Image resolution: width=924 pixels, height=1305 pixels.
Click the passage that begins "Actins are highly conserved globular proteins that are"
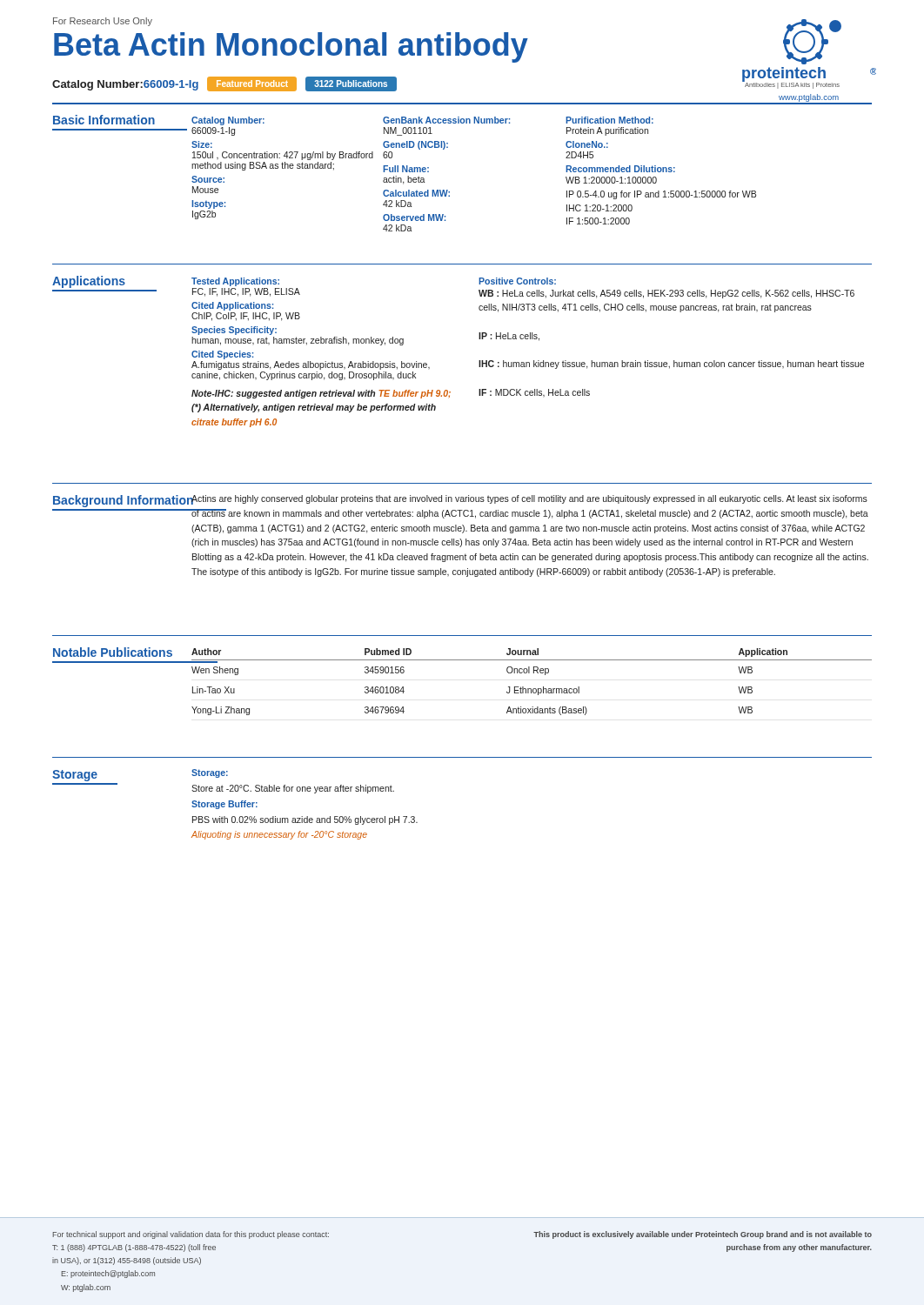tap(530, 535)
